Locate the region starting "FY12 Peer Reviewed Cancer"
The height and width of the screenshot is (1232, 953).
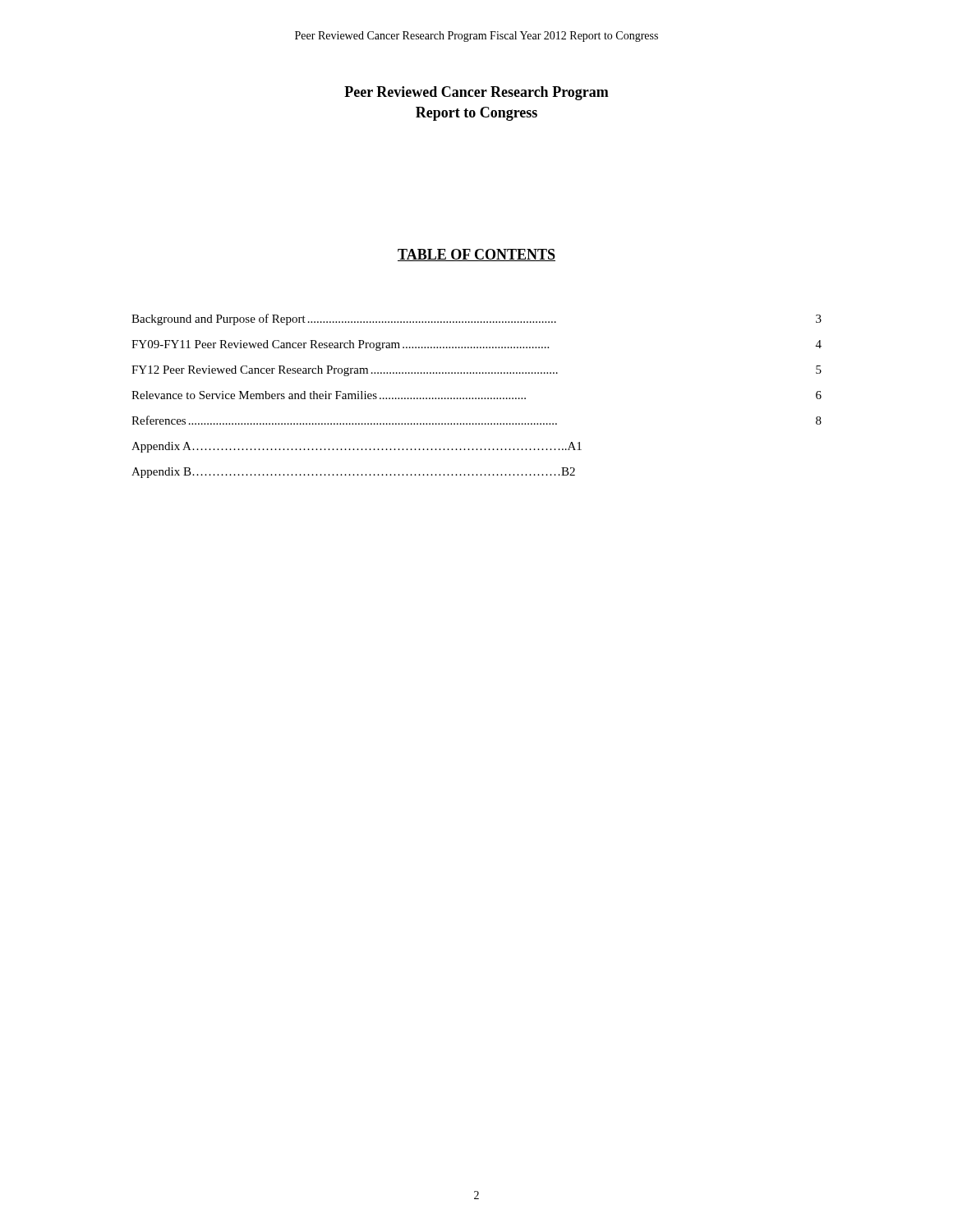(476, 370)
